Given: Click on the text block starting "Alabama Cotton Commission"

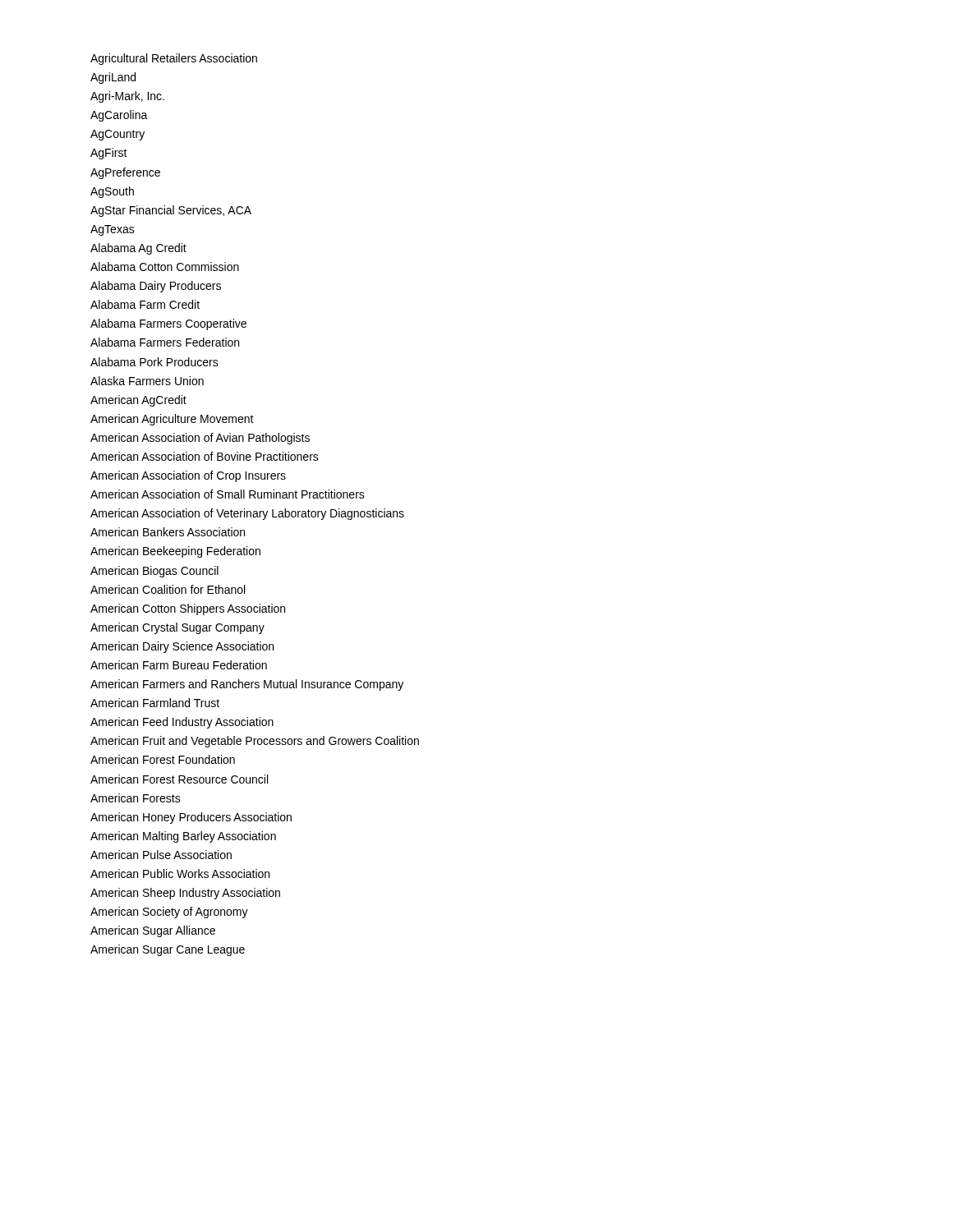Looking at the screenshot, I should tap(165, 267).
